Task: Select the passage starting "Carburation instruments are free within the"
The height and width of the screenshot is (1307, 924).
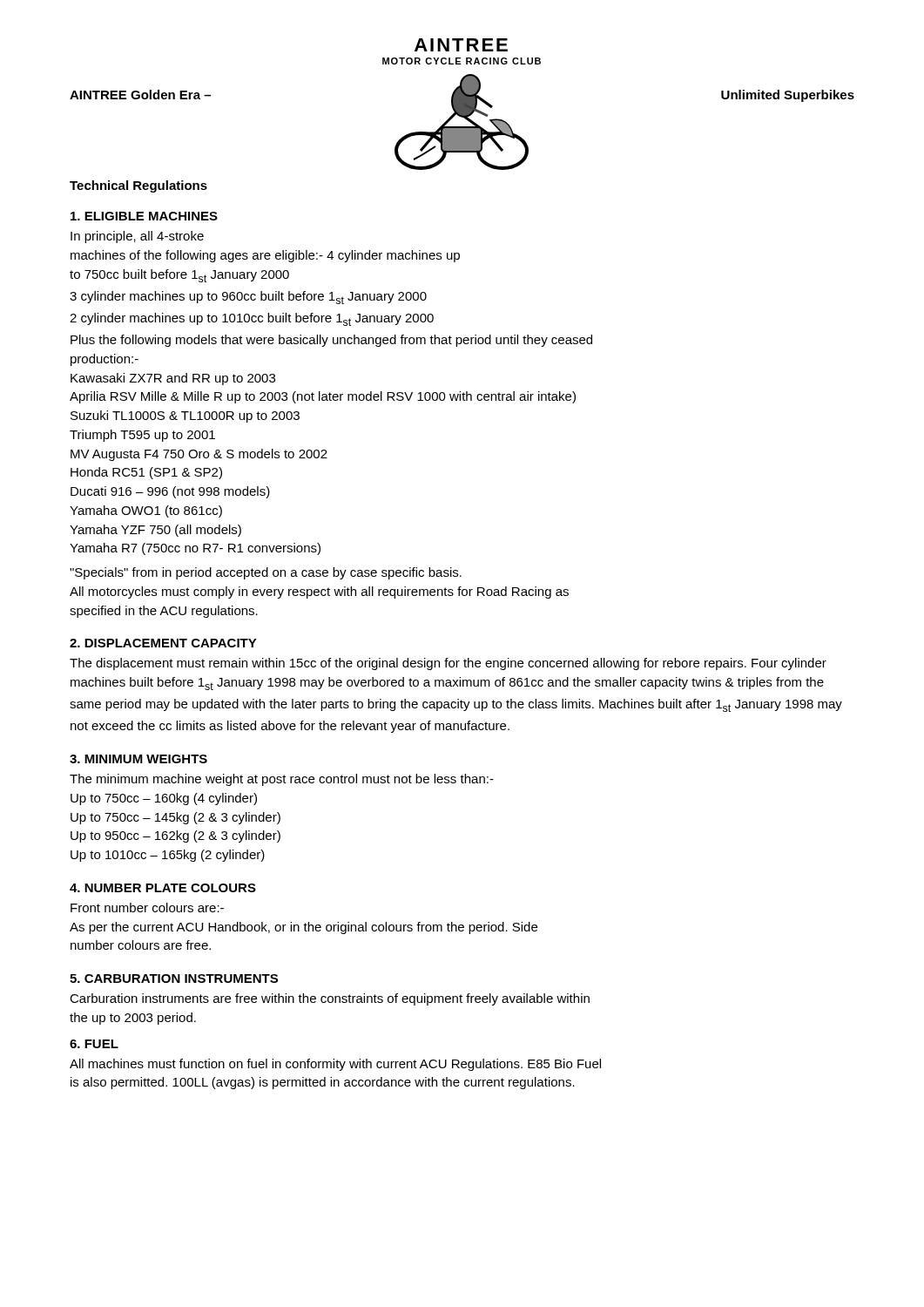Action: [330, 1008]
